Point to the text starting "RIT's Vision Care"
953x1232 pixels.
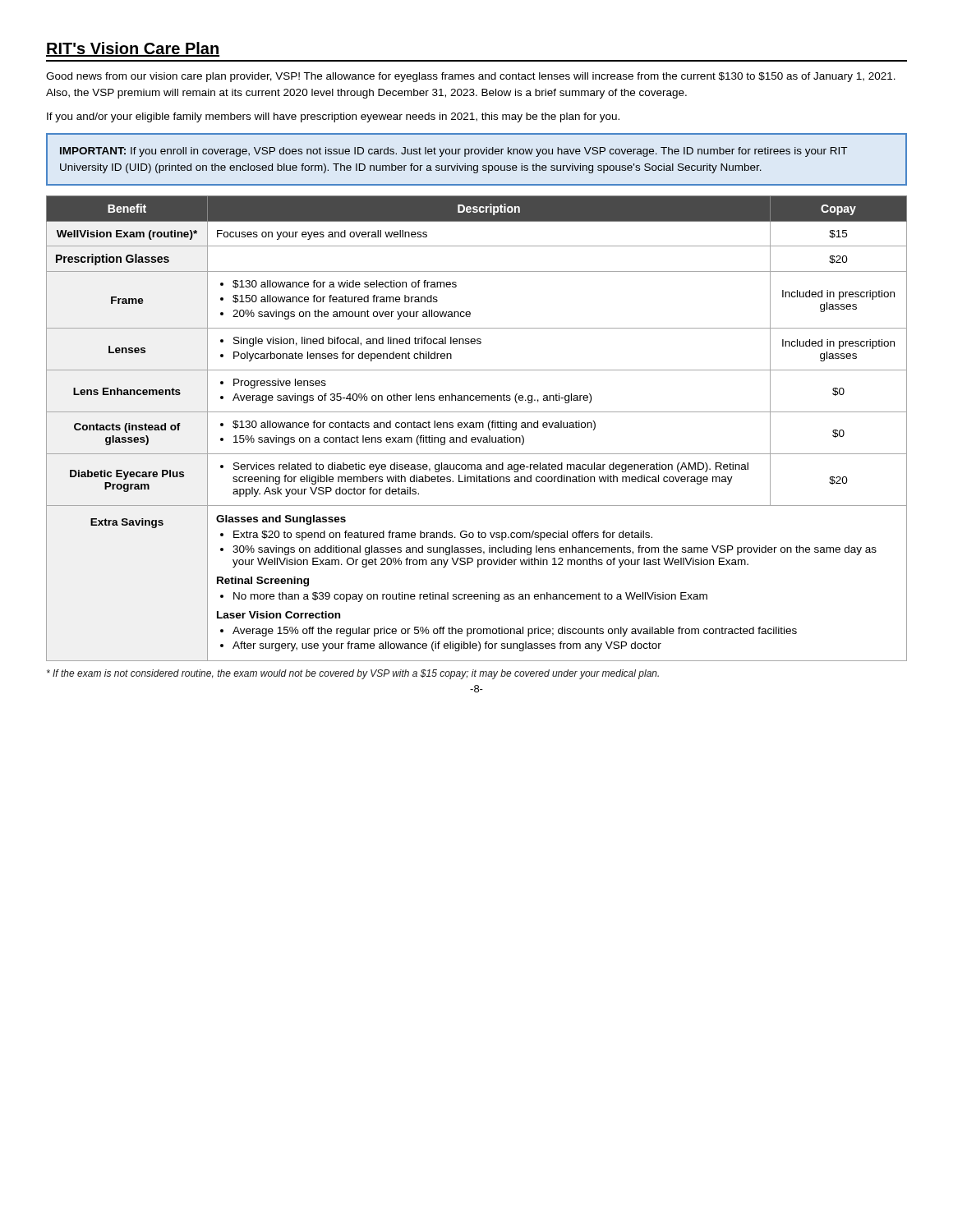(x=476, y=49)
